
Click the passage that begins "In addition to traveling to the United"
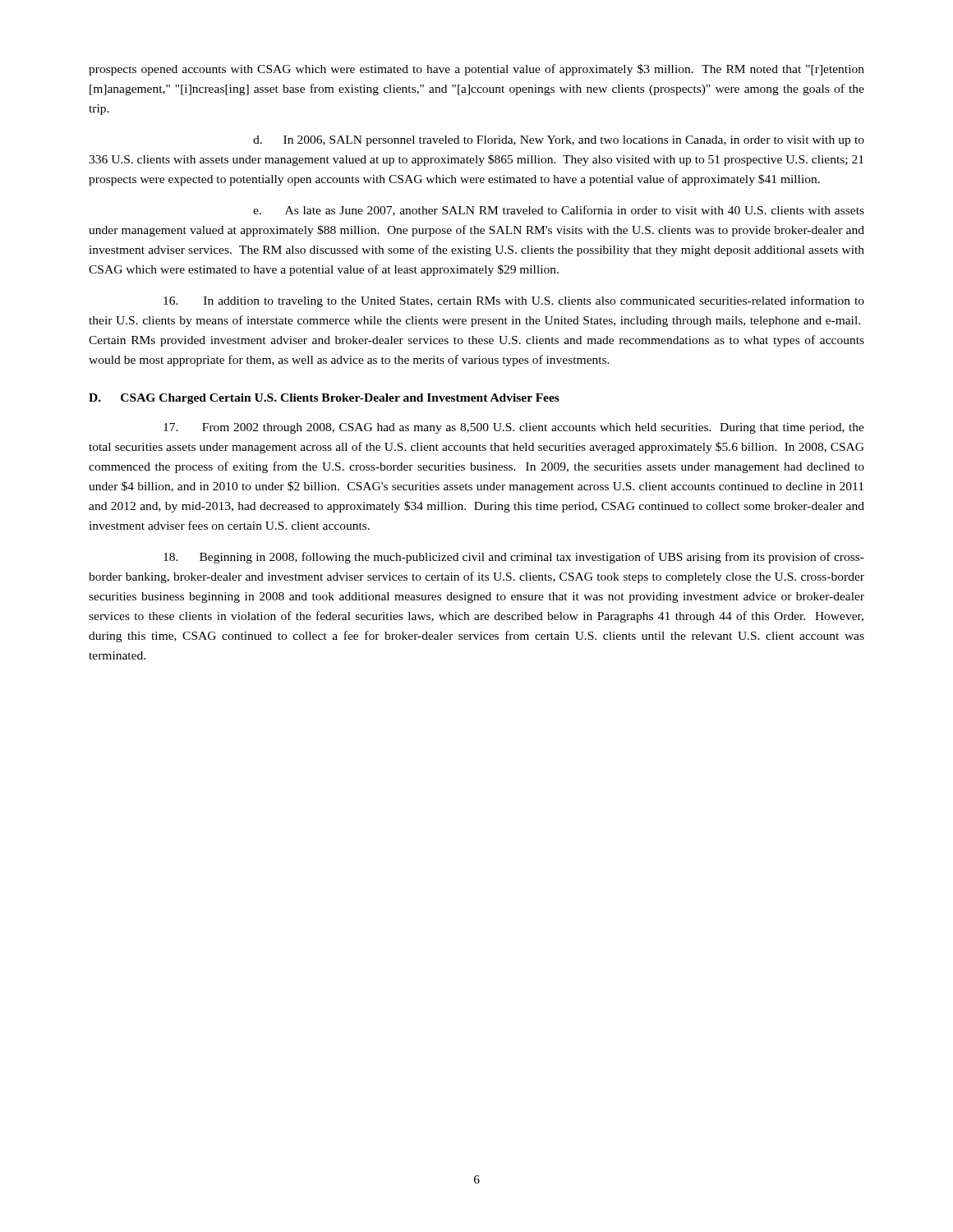tap(476, 330)
